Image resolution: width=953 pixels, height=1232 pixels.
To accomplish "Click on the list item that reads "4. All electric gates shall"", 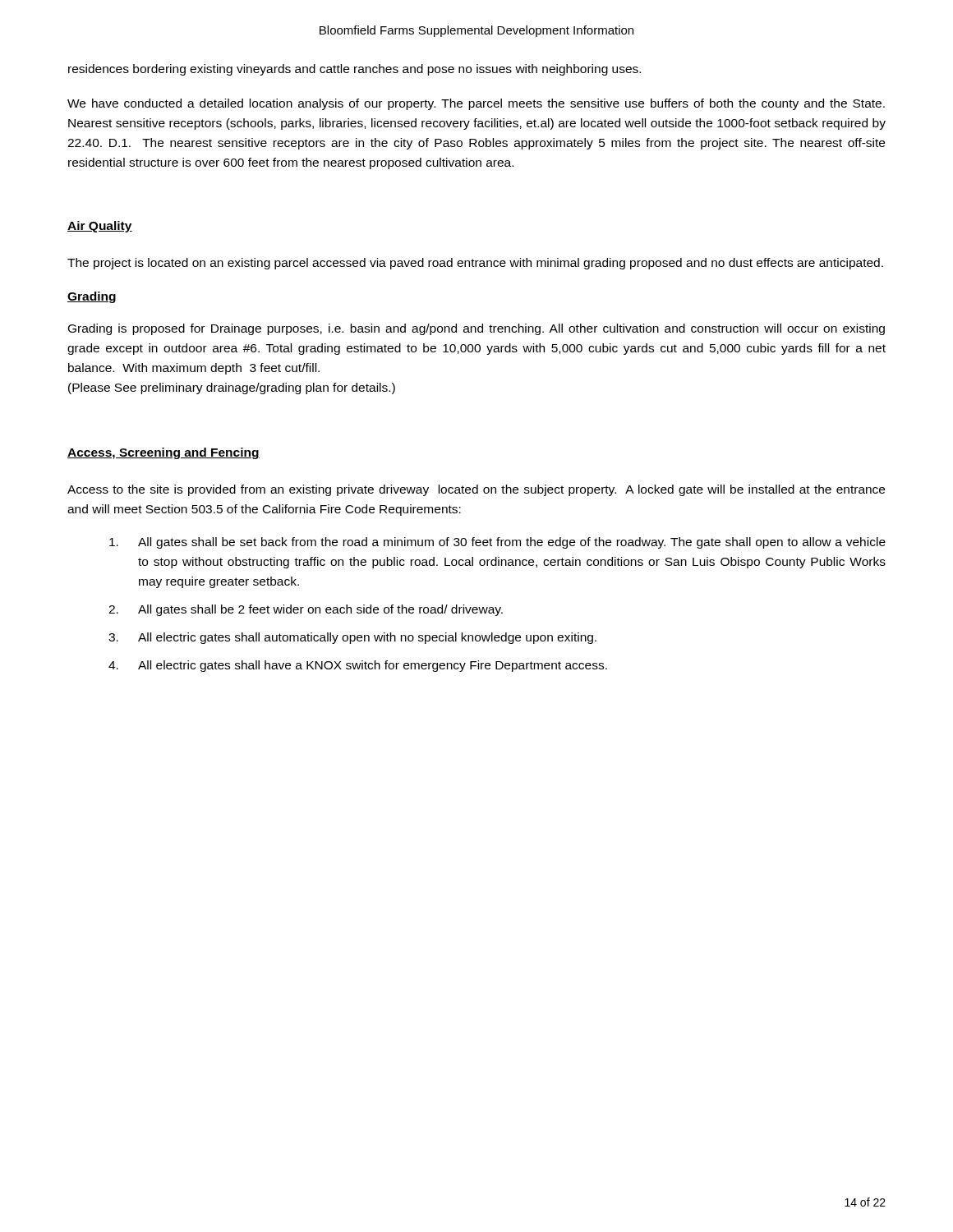I will (x=497, y=666).
